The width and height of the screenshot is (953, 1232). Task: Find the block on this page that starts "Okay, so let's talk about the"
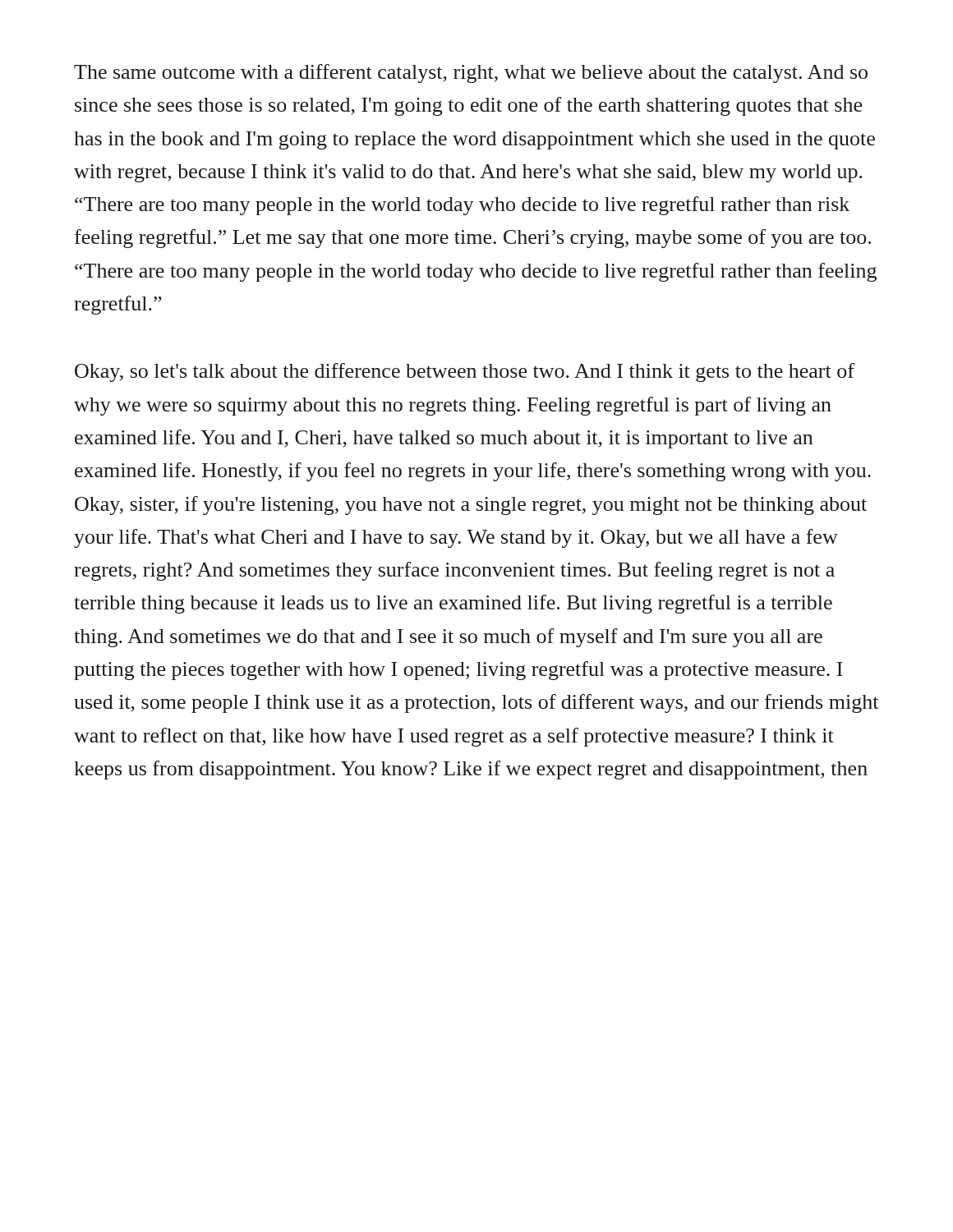coord(476,570)
